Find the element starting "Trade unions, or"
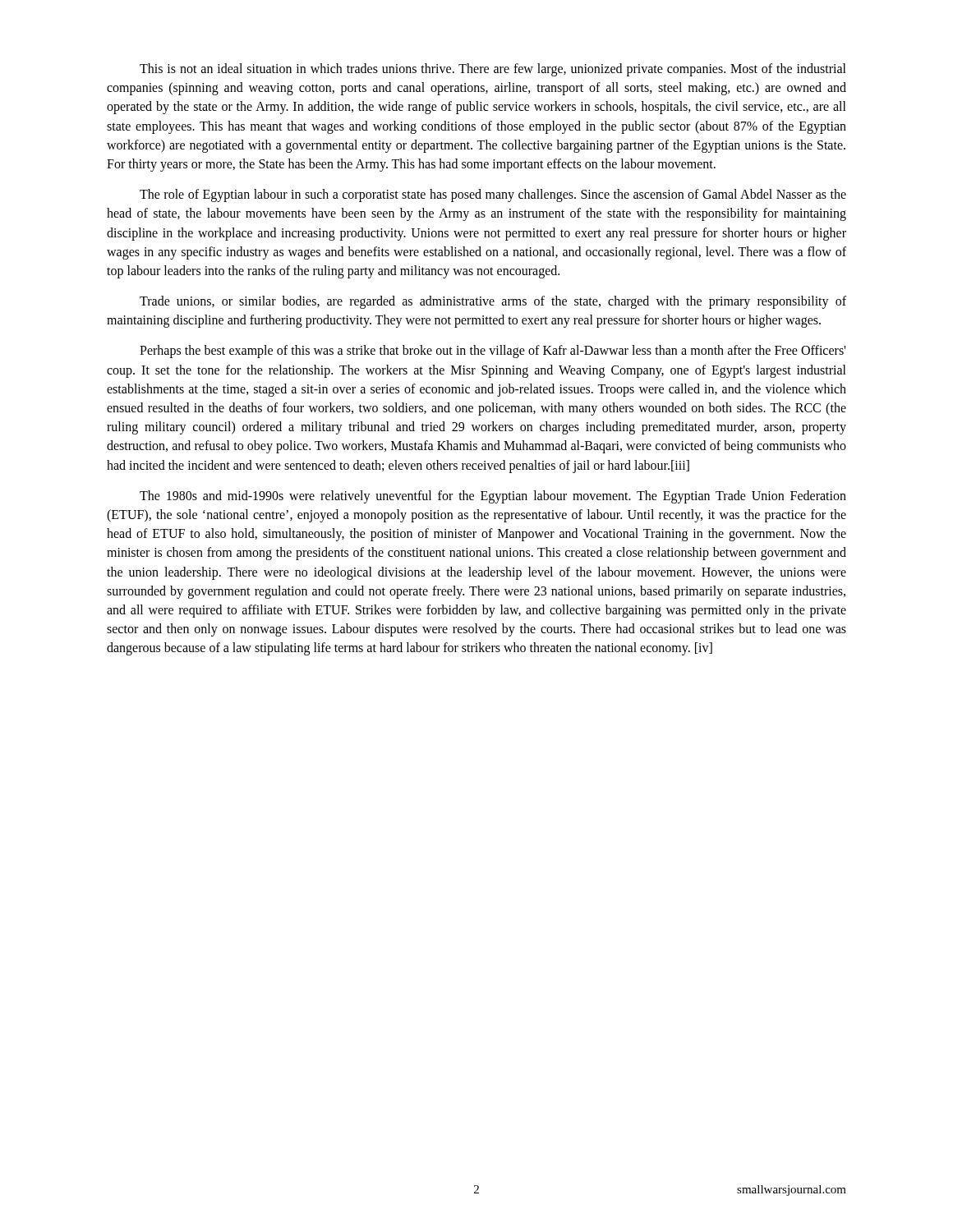953x1232 pixels. (476, 311)
